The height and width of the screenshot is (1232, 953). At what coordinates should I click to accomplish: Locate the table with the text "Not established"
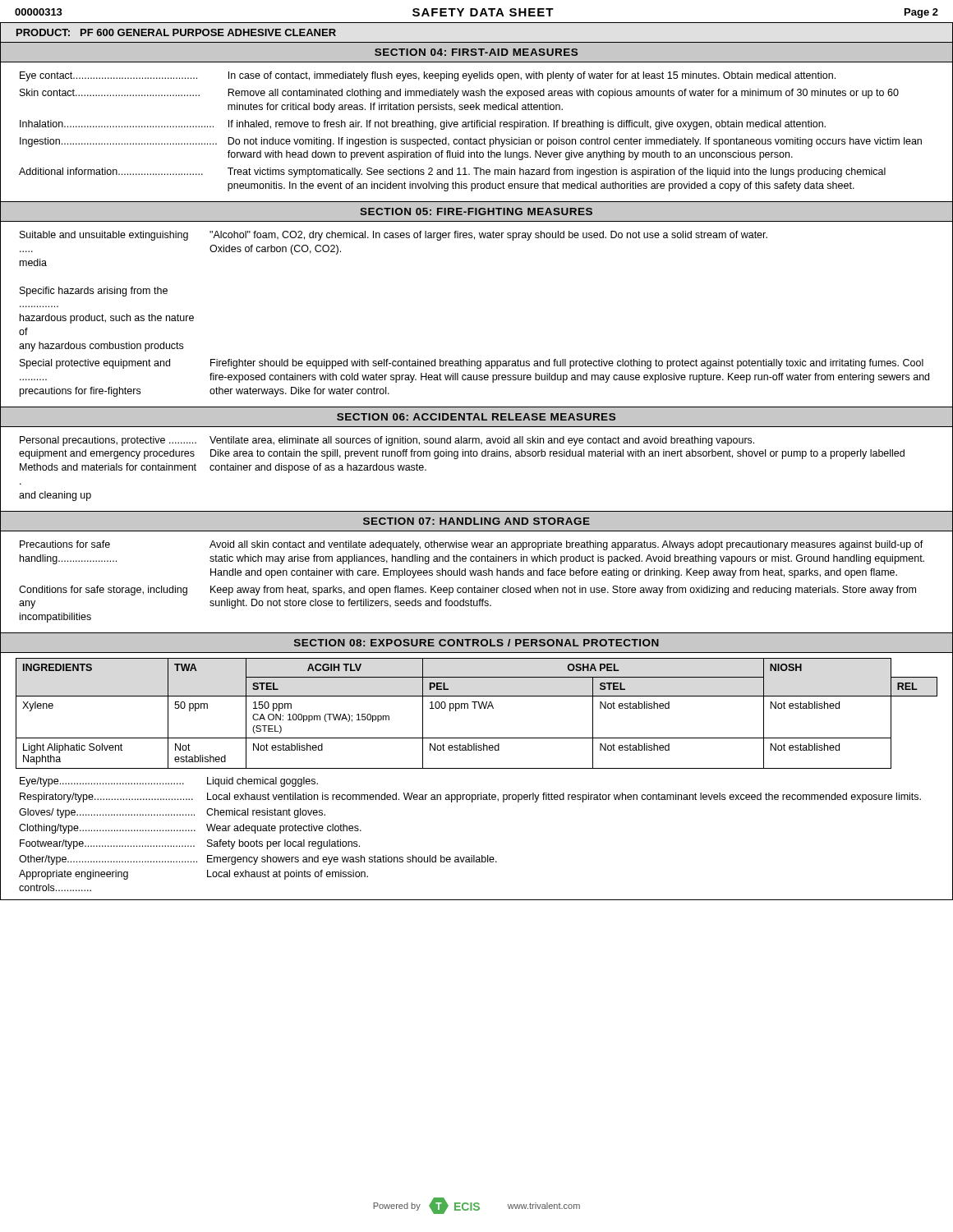point(476,777)
